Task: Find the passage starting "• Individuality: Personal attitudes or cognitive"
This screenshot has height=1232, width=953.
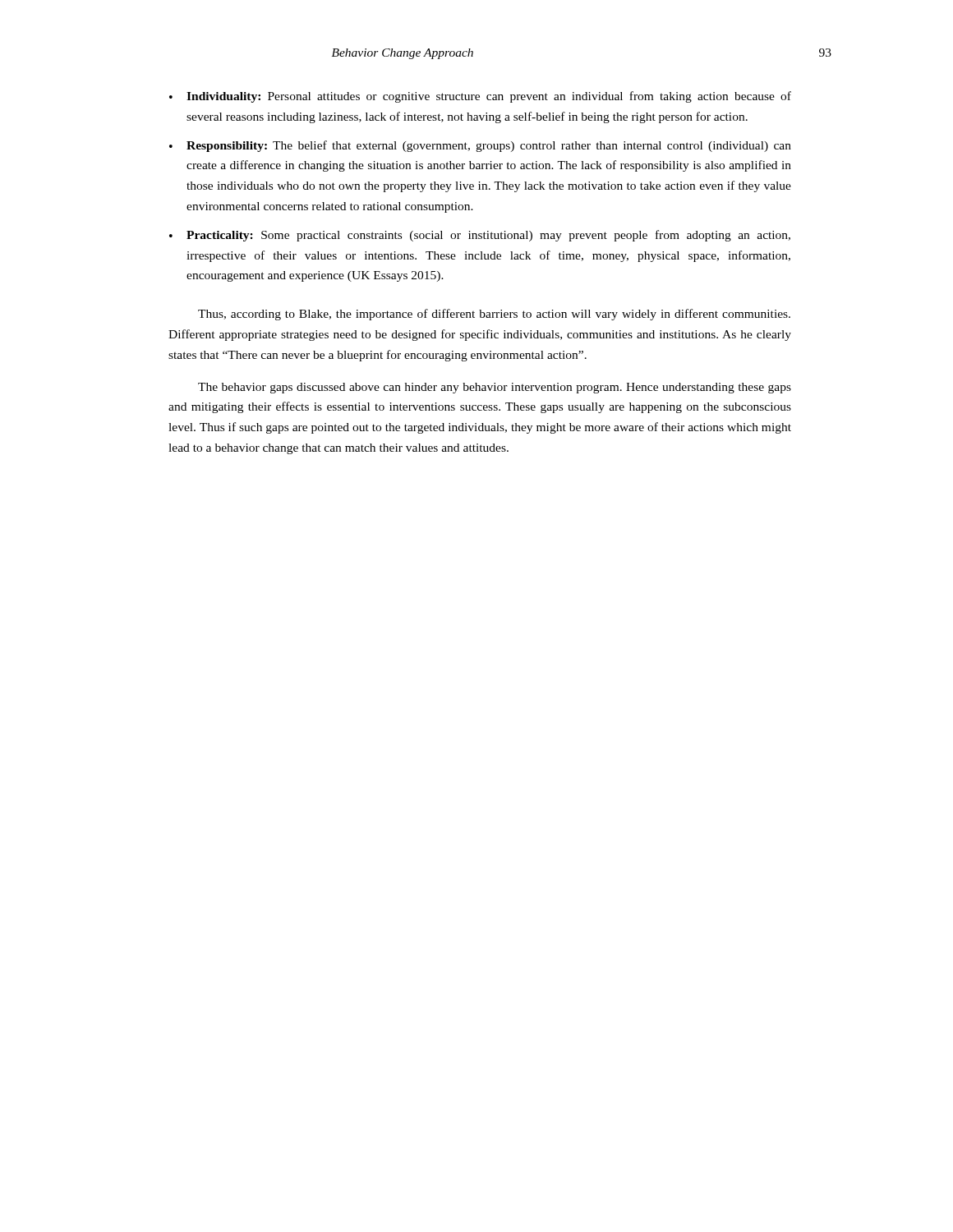Action: (x=480, y=107)
